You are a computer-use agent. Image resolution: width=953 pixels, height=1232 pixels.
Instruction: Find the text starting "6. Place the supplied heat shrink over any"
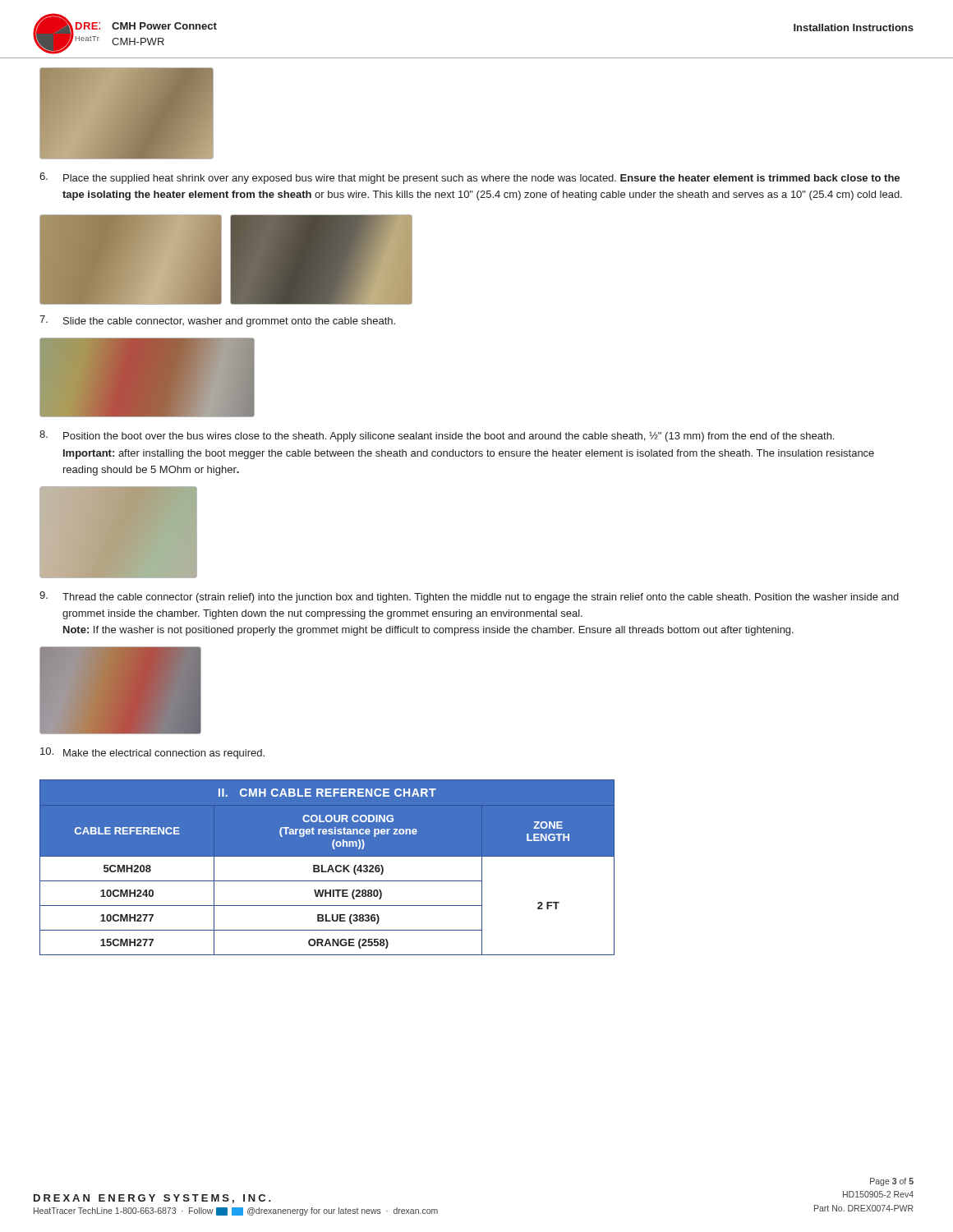coord(475,187)
